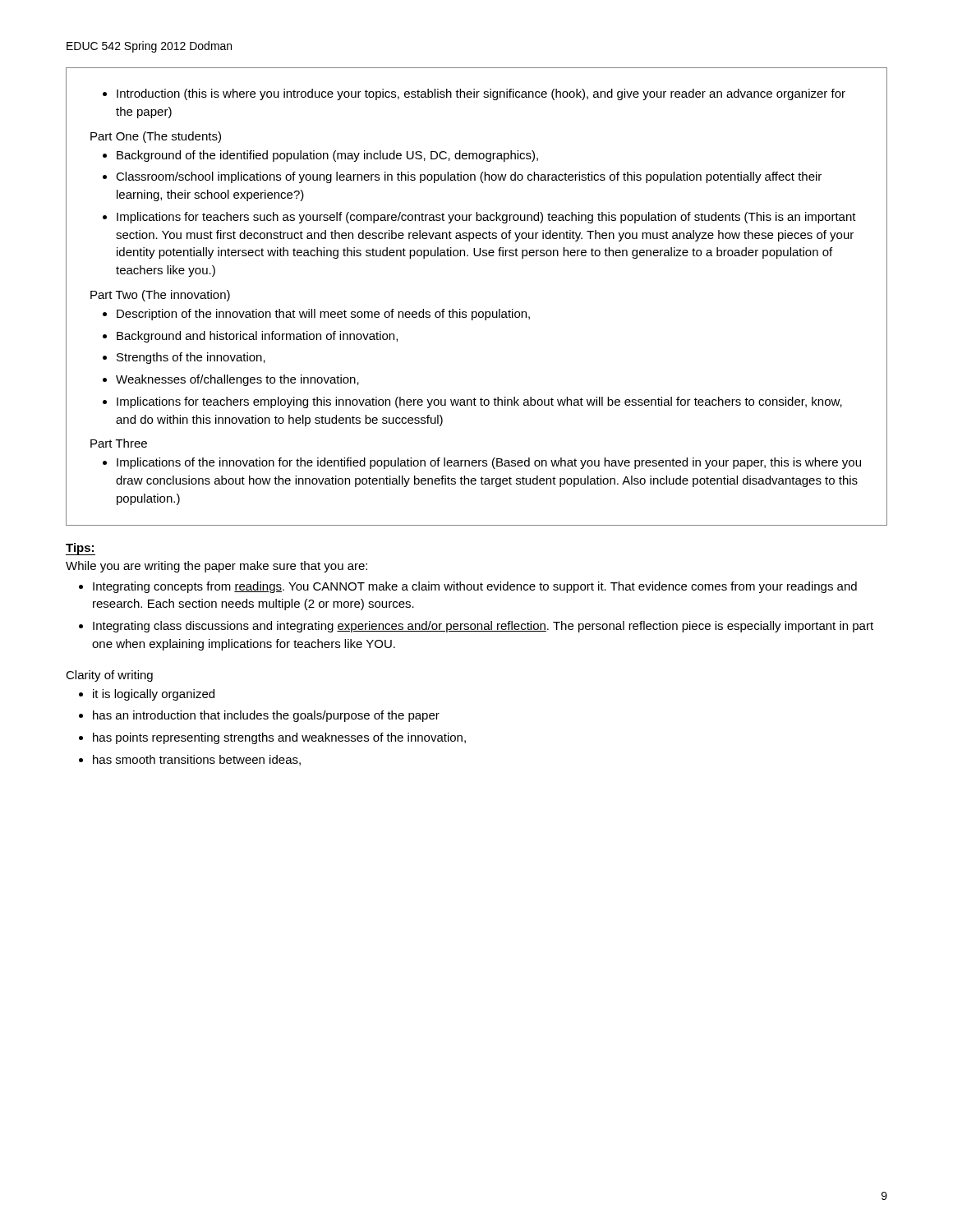Navigate to the block starting "has points representing strengths and weaknesses of the"
Screen dimensions: 1232x953
click(279, 737)
